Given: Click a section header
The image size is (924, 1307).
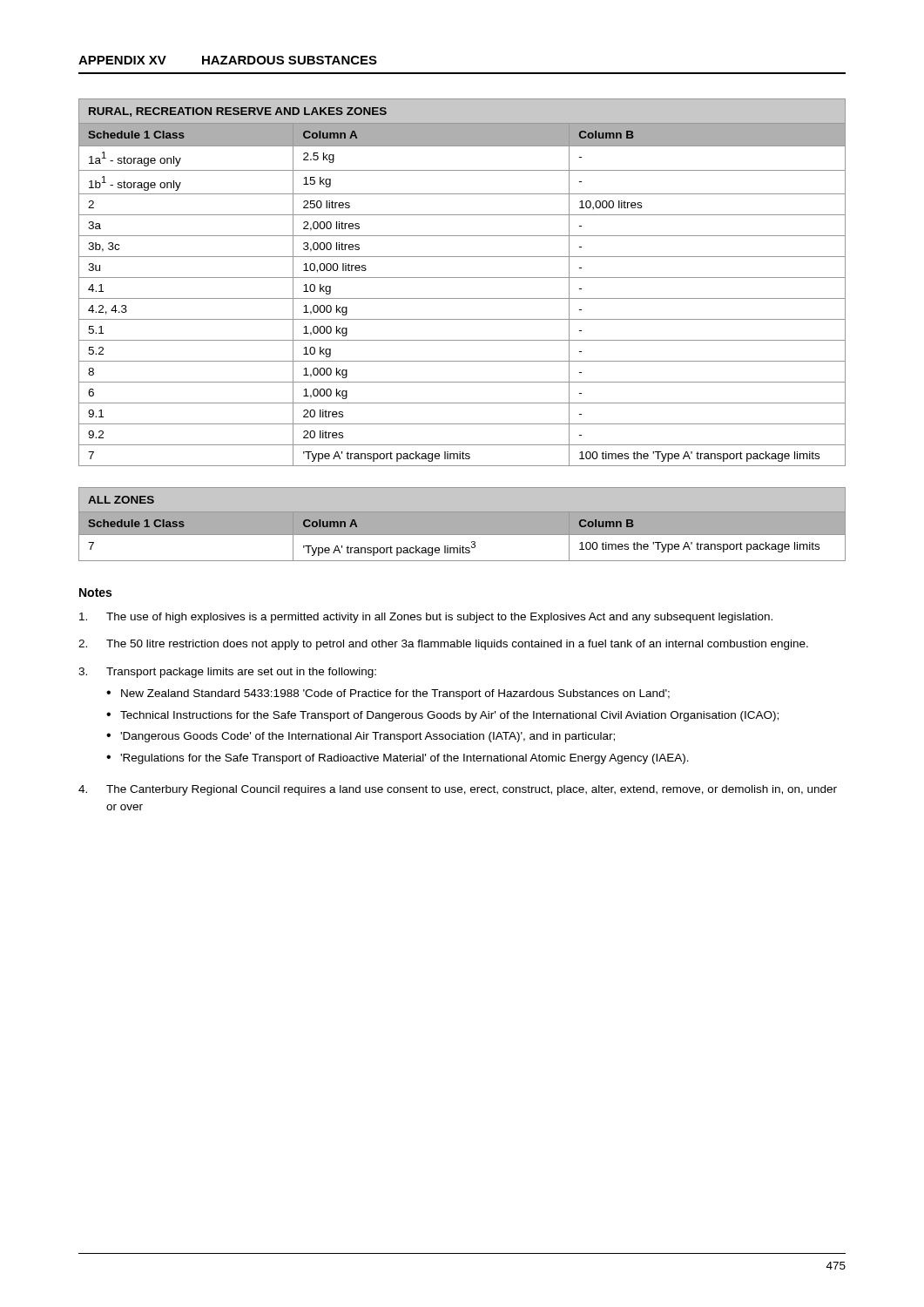Looking at the screenshot, I should (95, 592).
